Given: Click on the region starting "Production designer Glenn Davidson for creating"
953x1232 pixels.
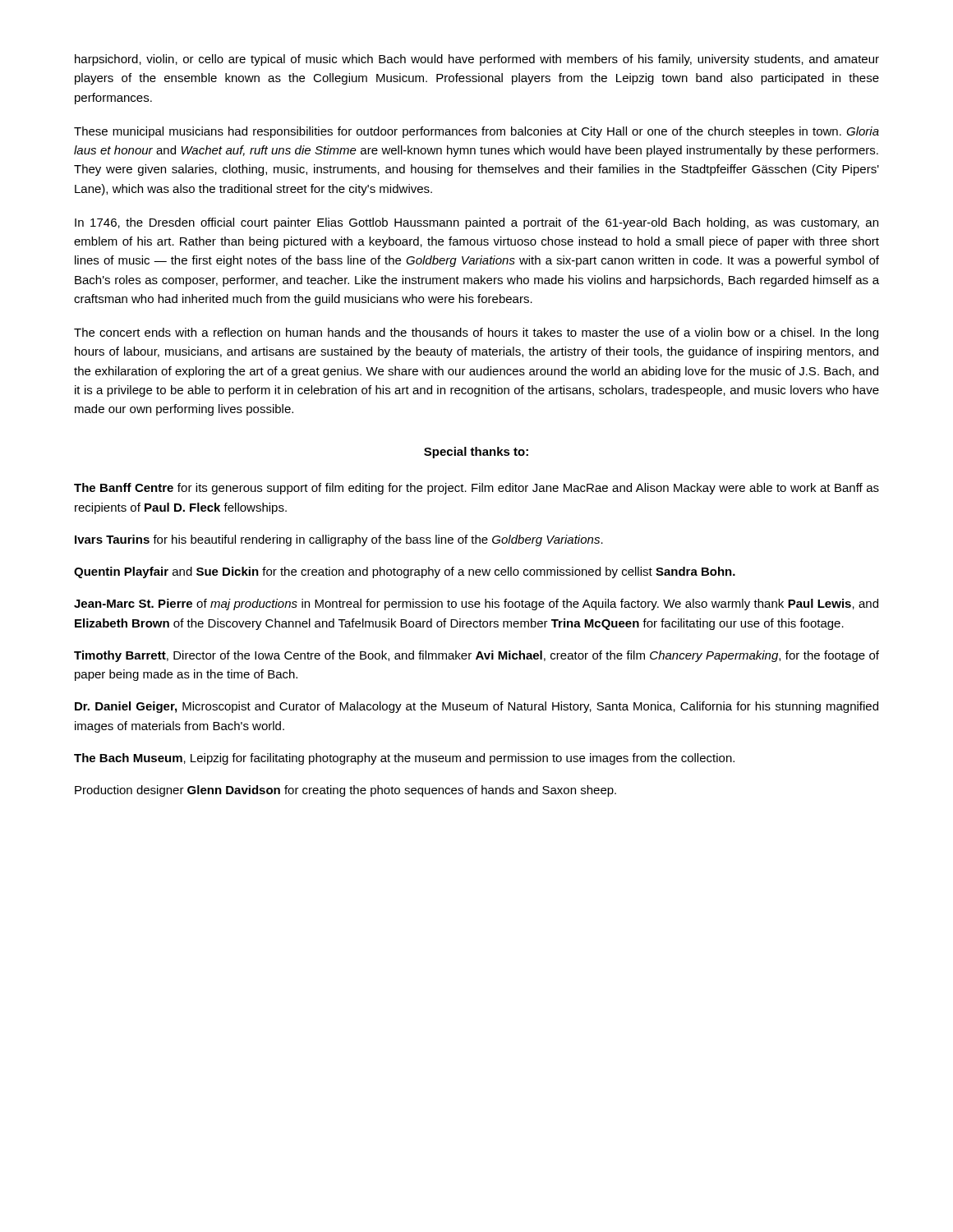Looking at the screenshot, I should pos(476,790).
